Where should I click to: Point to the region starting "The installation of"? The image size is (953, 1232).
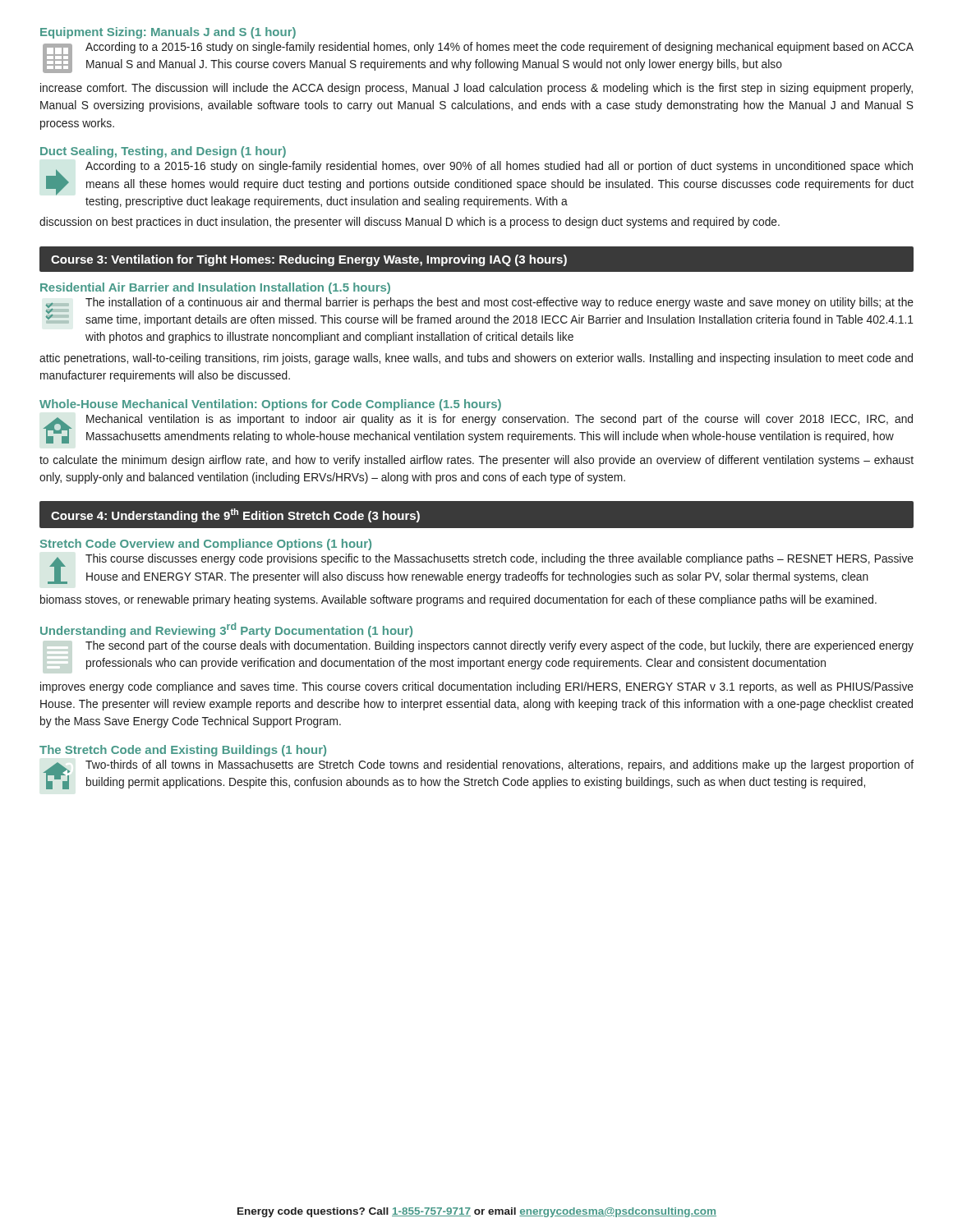(x=476, y=339)
